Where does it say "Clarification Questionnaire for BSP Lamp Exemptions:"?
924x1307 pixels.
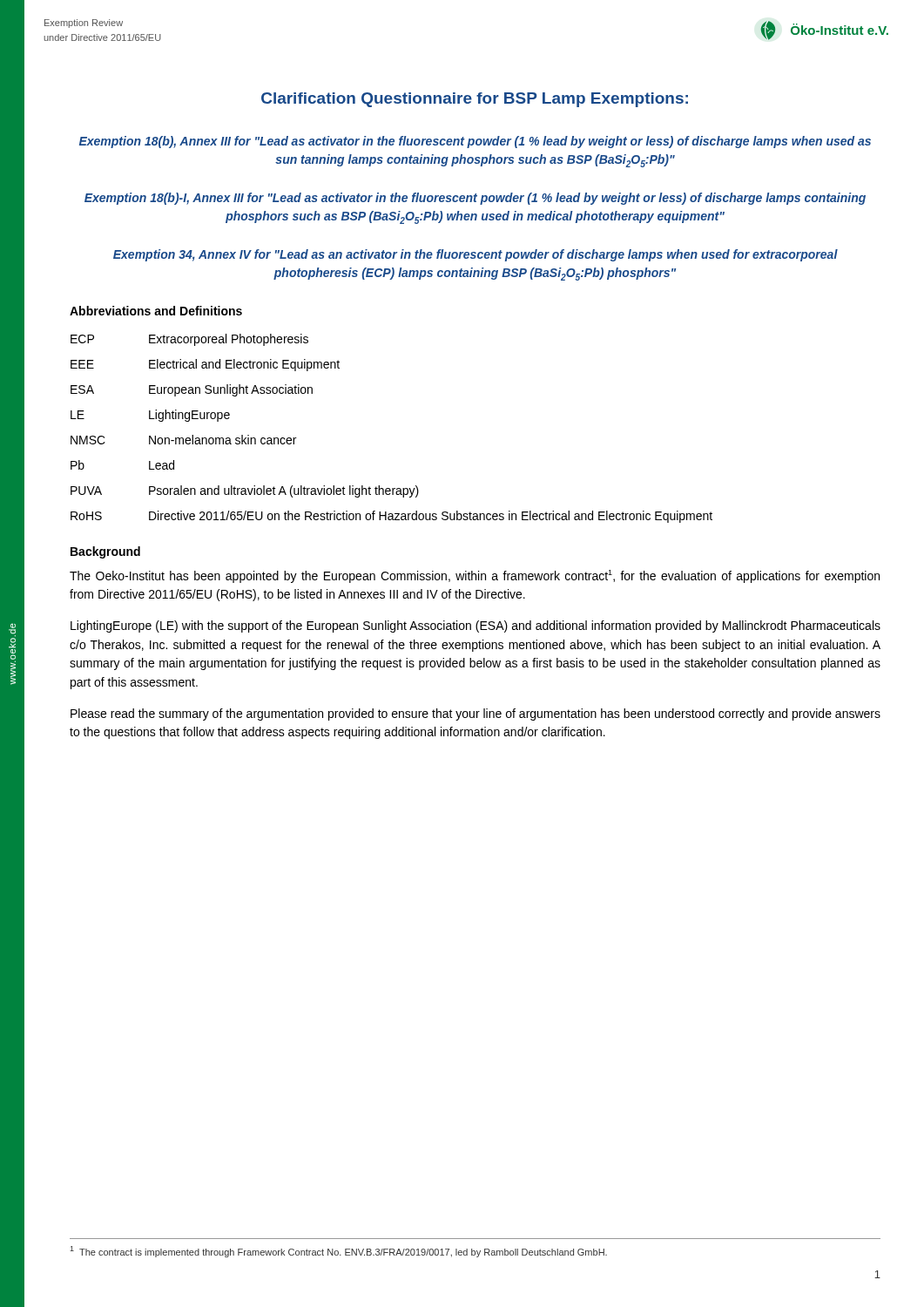pos(475,98)
